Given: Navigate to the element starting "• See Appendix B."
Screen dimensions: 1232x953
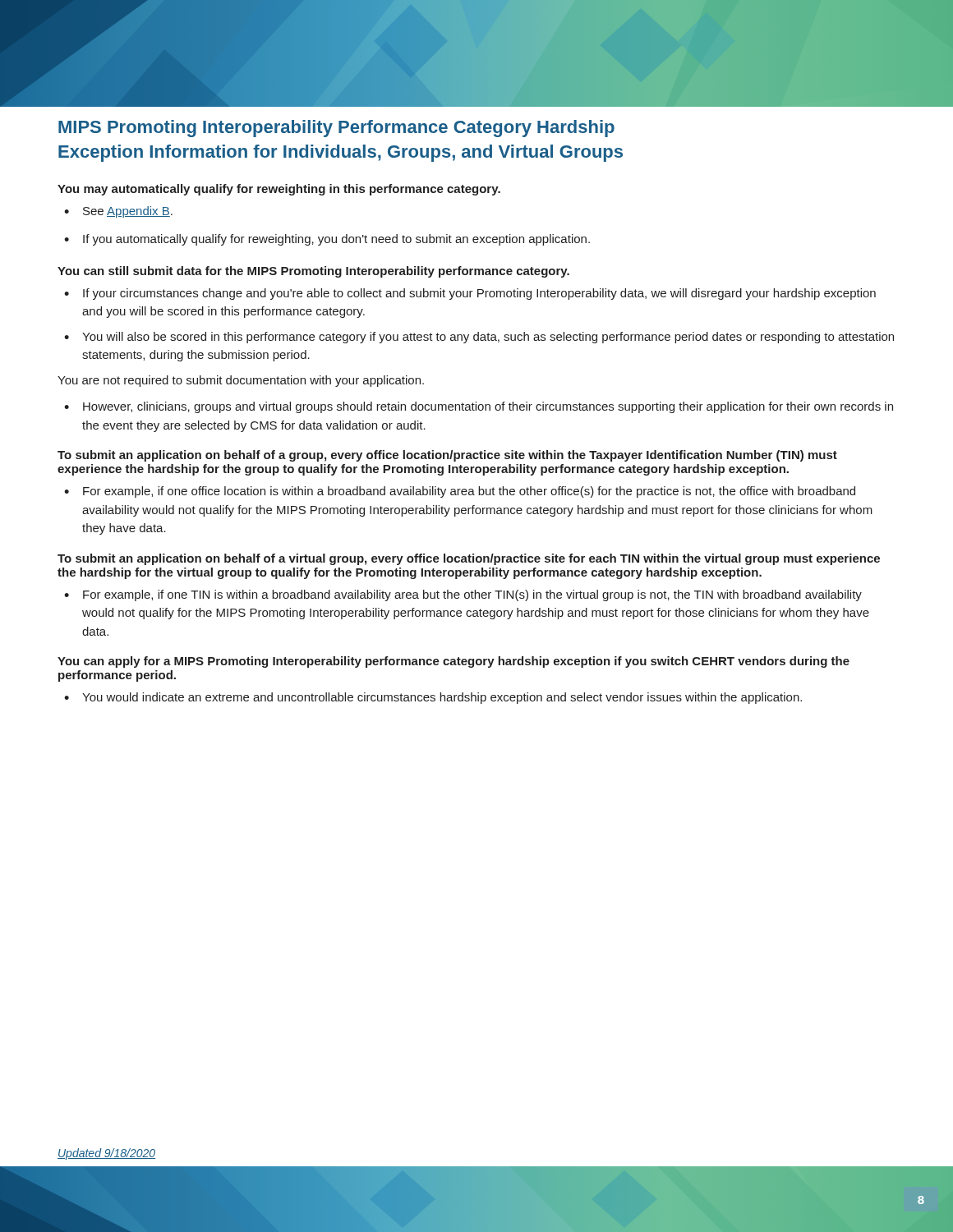Looking at the screenshot, I should coord(118,212).
